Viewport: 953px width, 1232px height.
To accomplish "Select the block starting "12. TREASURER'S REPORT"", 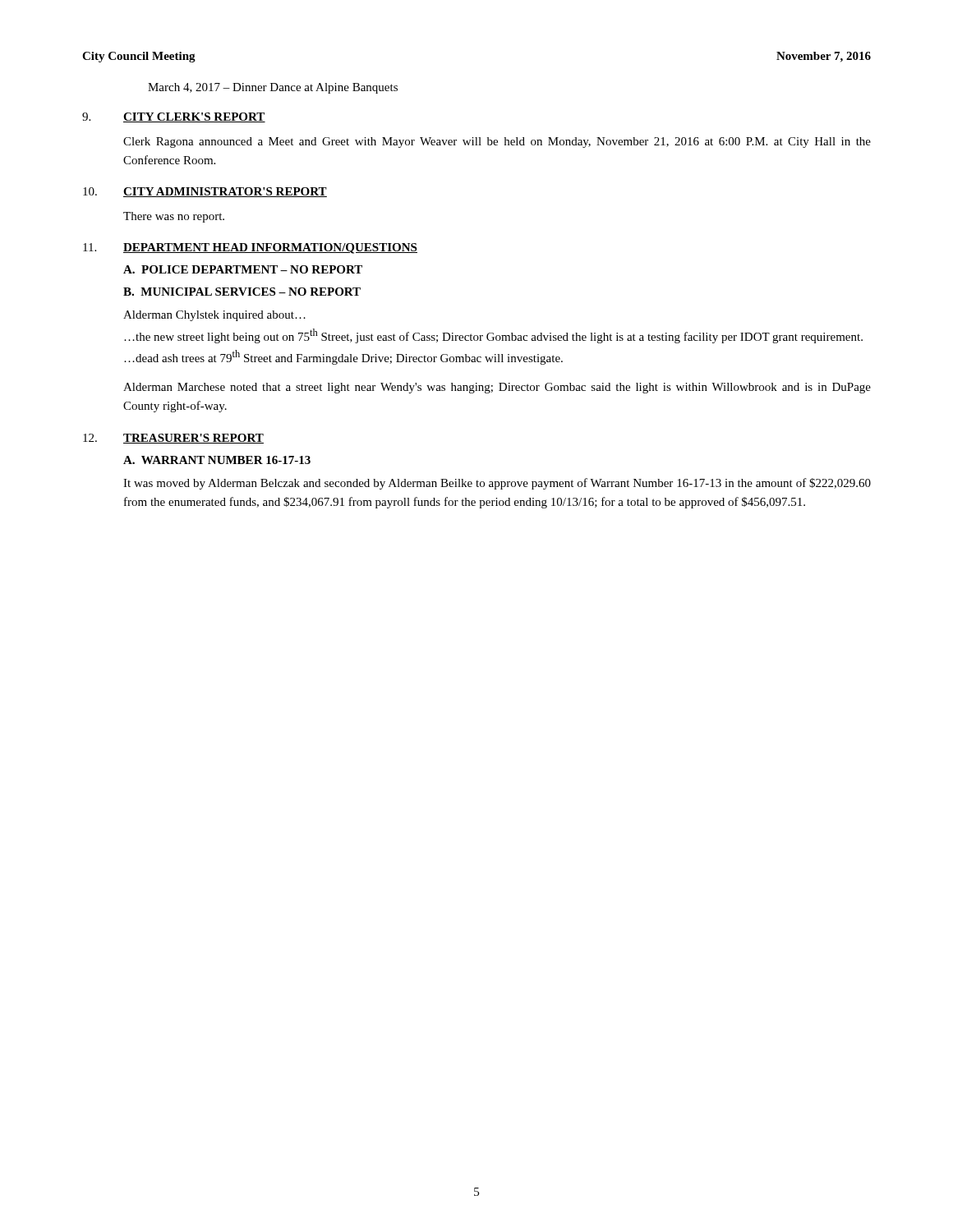I will pyautogui.click(x=173, y=438).
